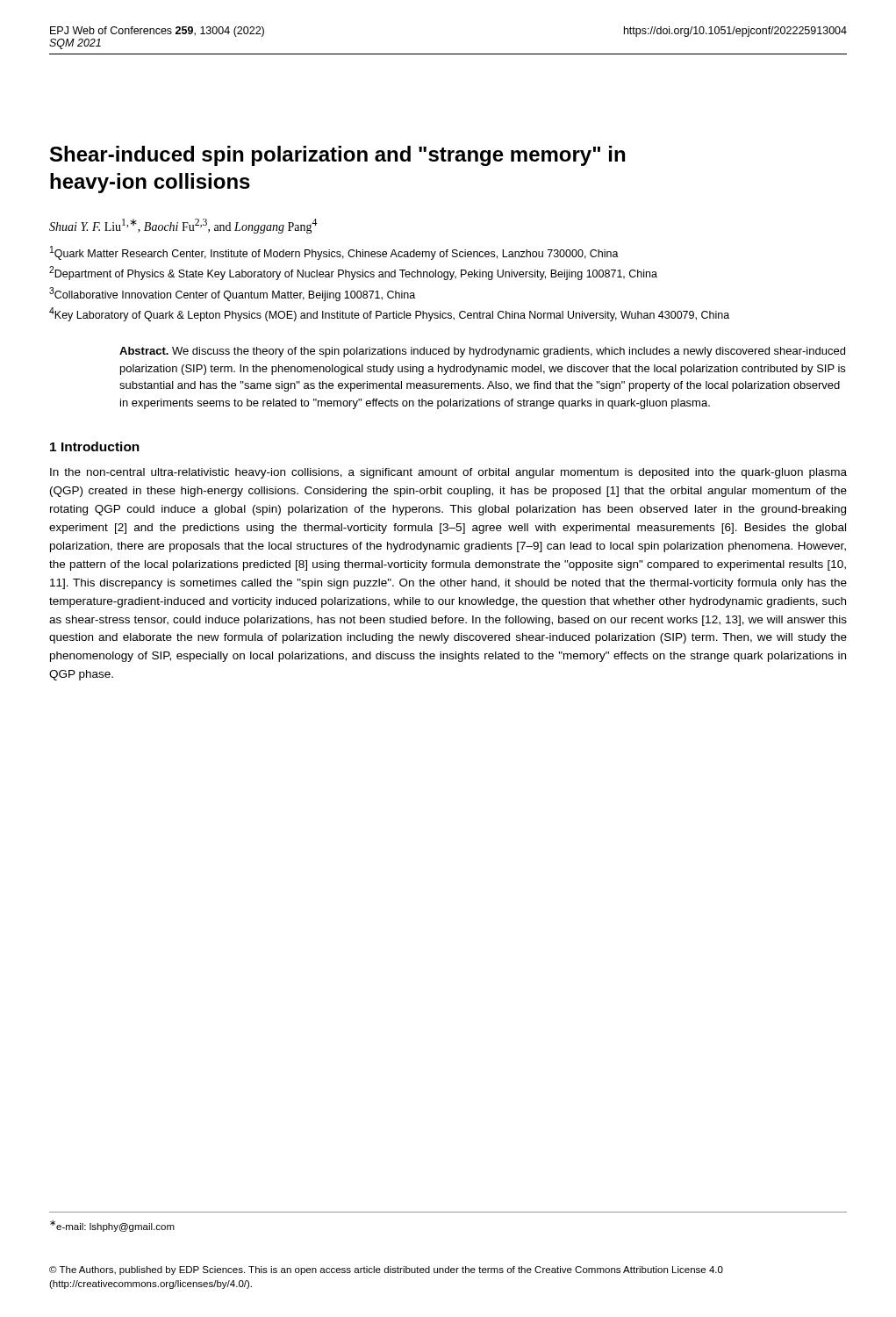
Task: Where is the passage that starts "In the non-central"?
Action: 448,573
